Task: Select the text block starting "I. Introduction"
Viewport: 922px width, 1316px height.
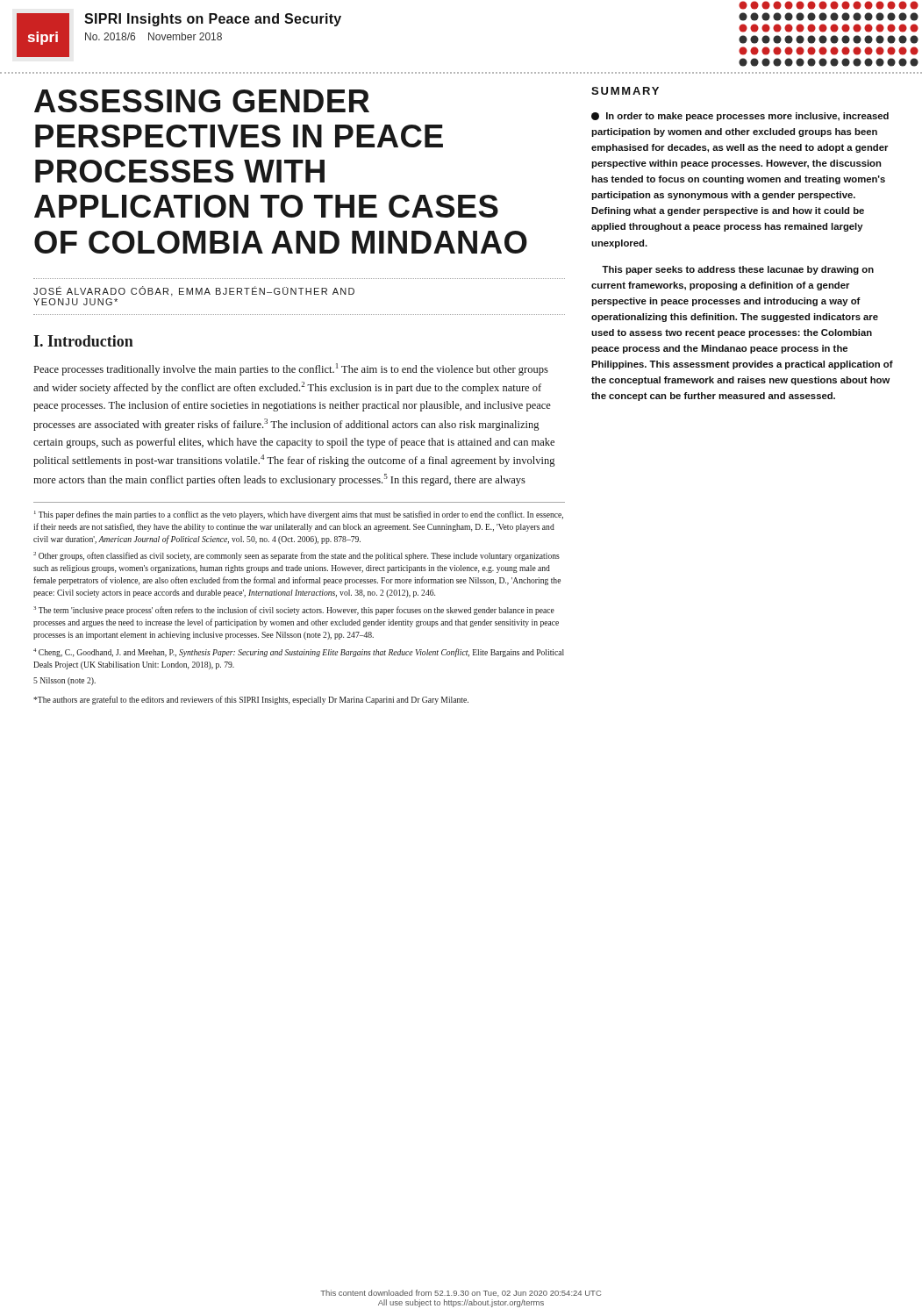Action: (x=83, y=341)
